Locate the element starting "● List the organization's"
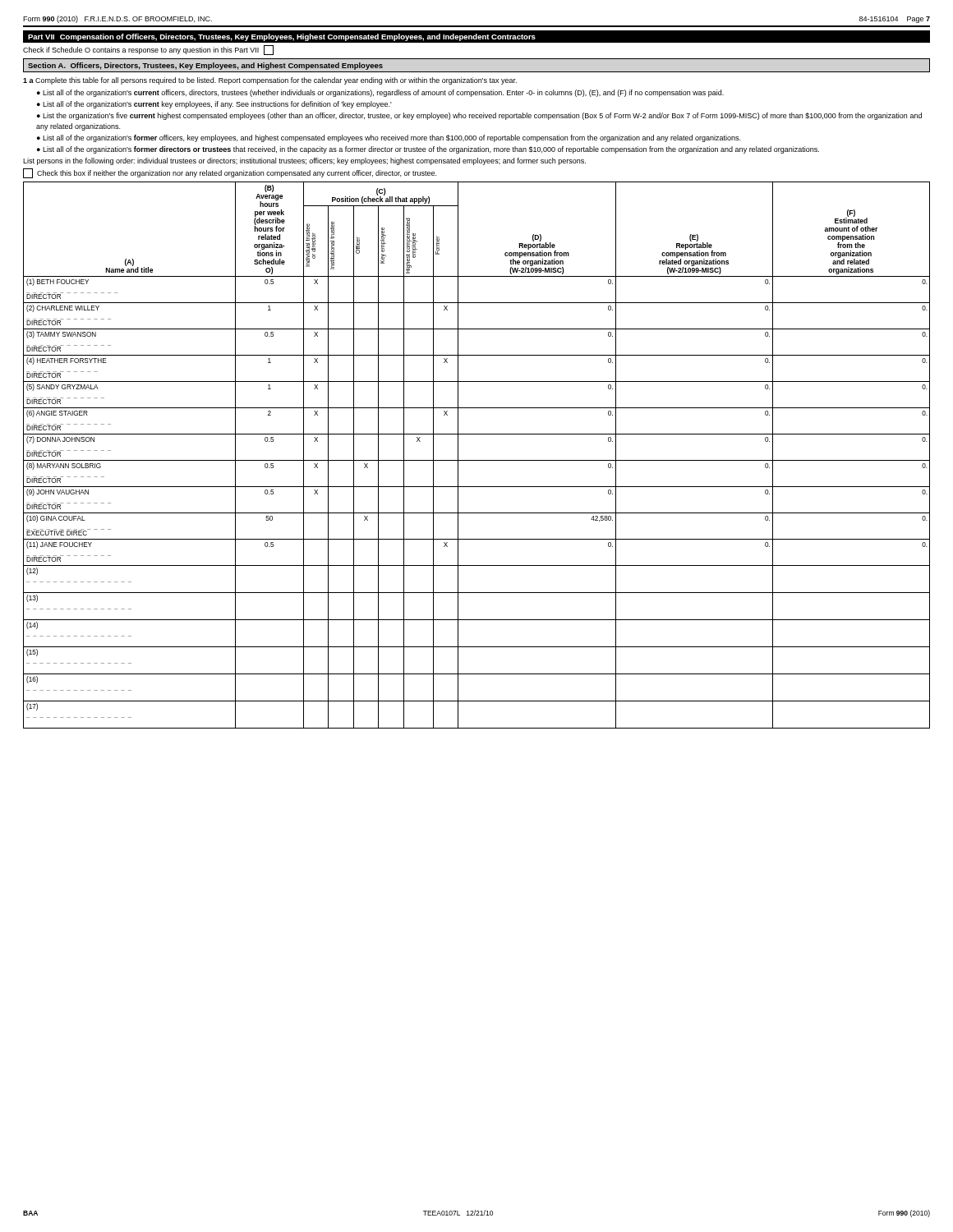953x1232 pixels. [x=479, y=121]
